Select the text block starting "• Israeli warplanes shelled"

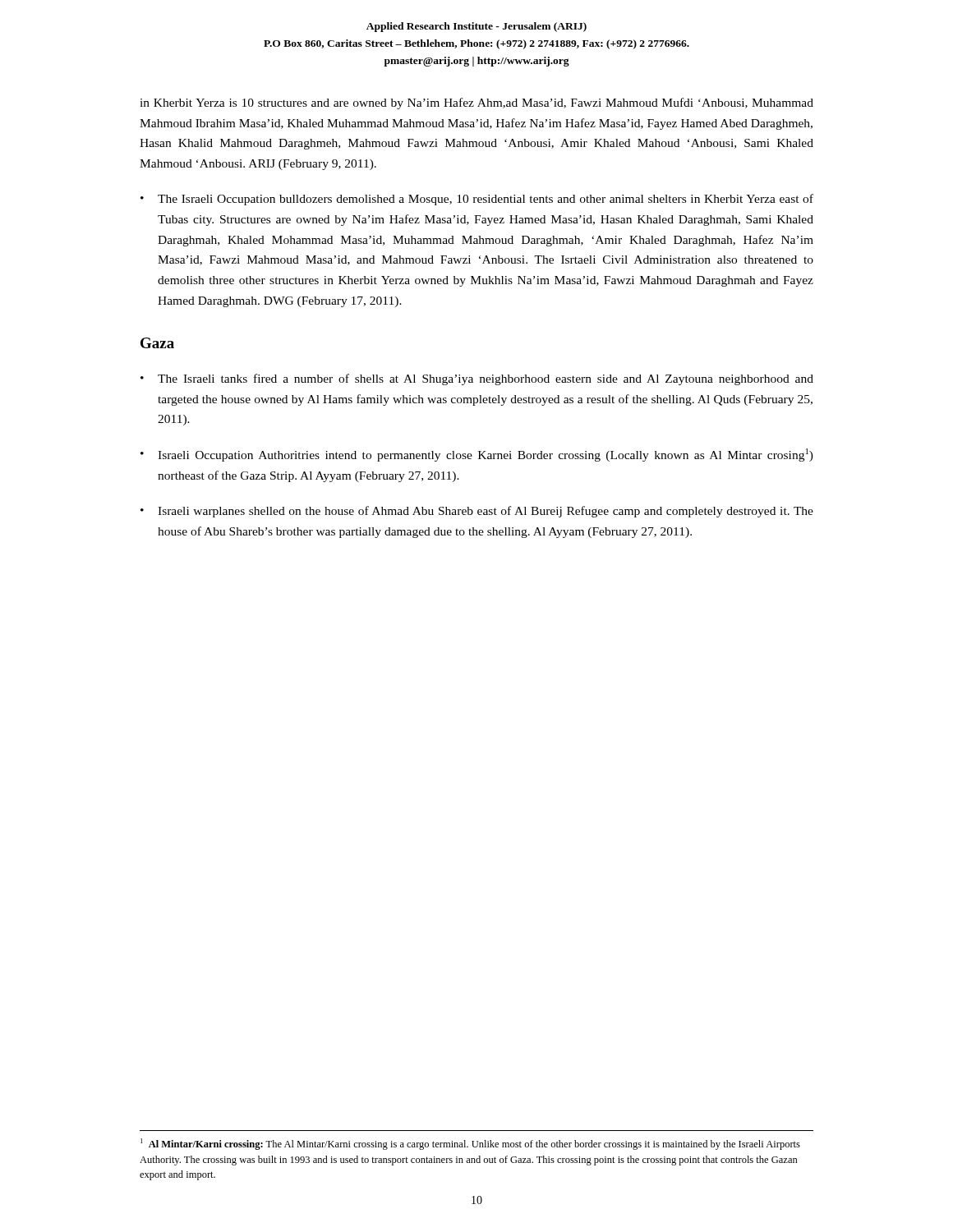tap(476, 521)
